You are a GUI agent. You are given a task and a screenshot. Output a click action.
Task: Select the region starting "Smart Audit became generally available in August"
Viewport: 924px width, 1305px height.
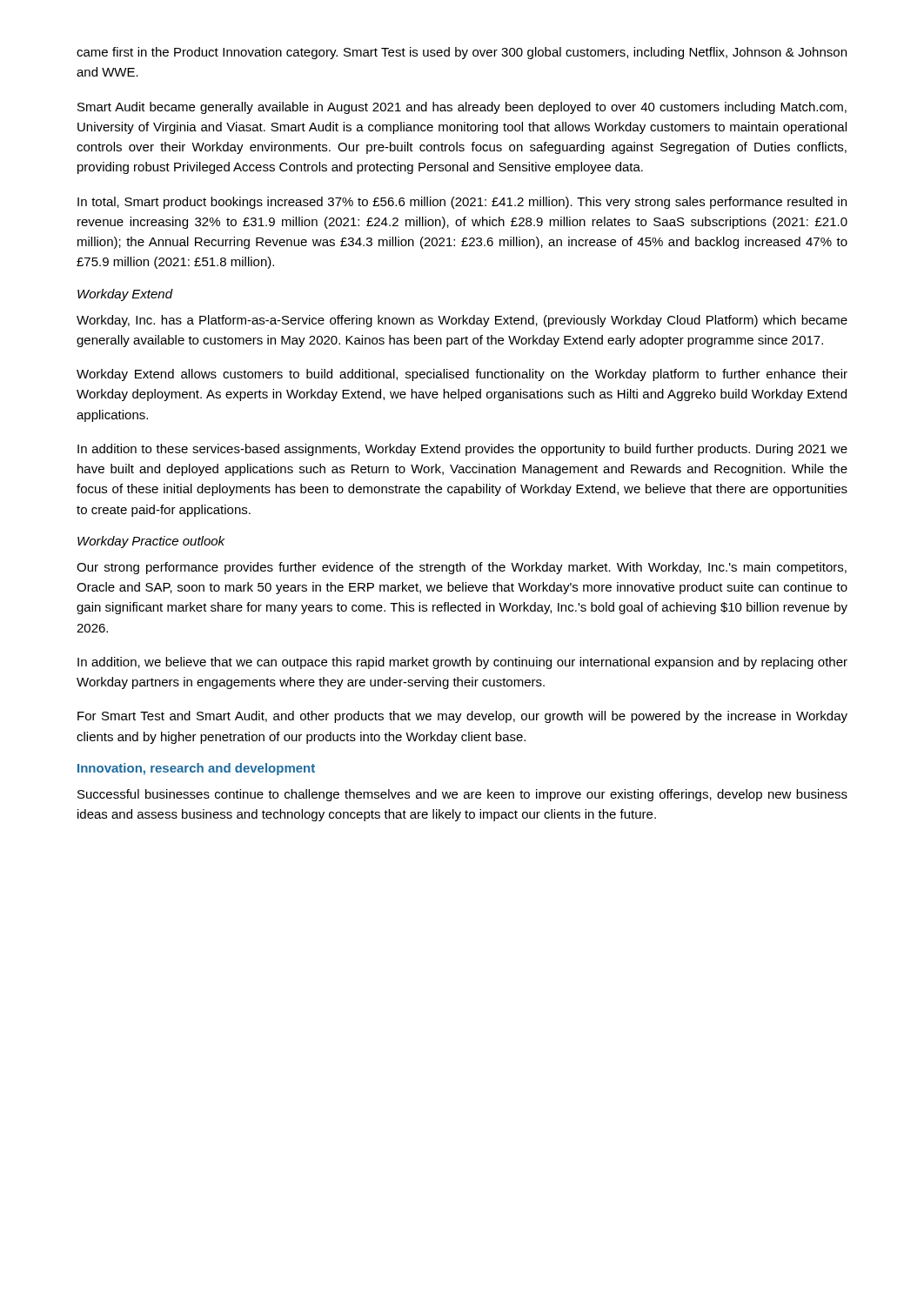462,137
